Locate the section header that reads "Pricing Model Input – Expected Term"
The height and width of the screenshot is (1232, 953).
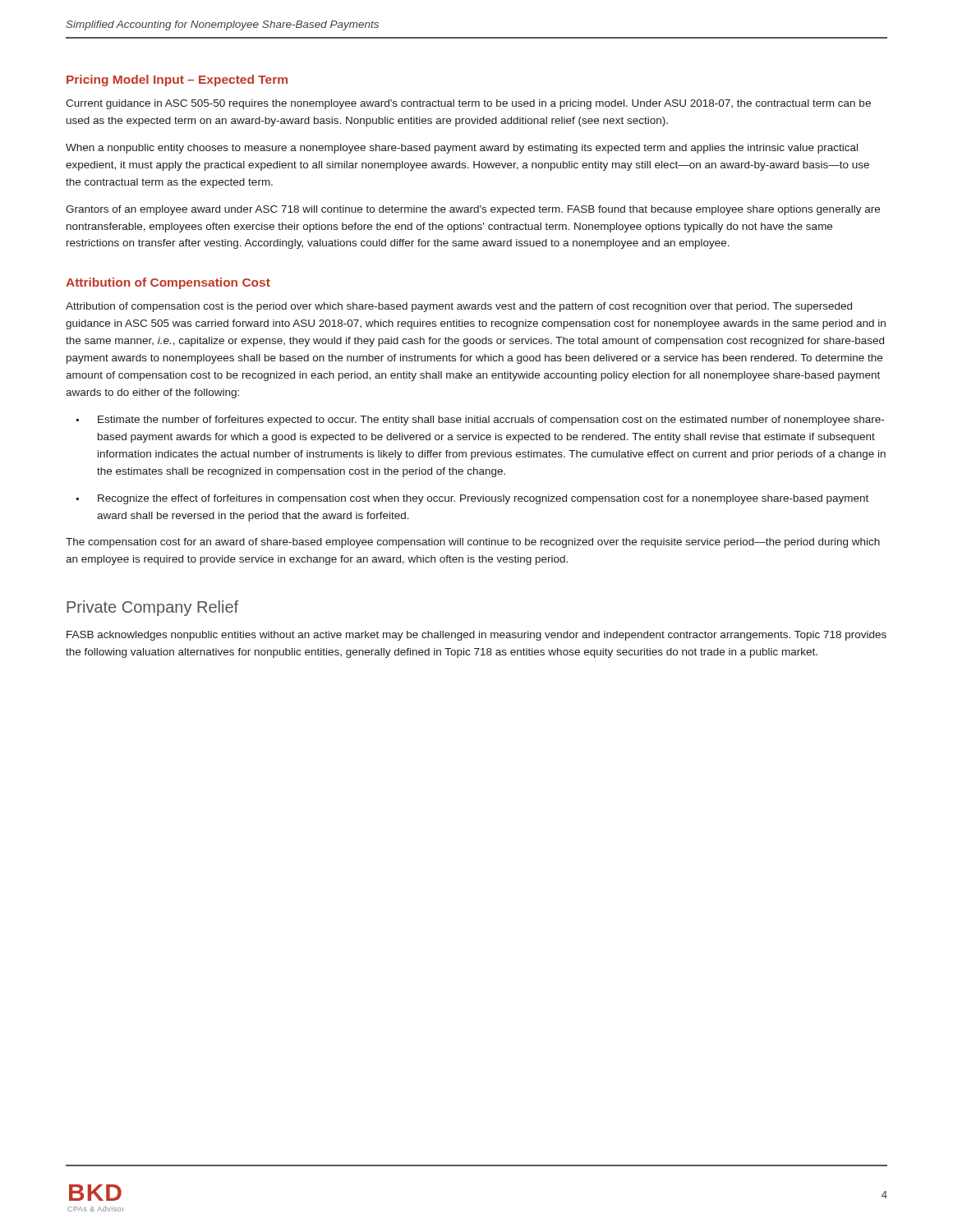(177, 79)
